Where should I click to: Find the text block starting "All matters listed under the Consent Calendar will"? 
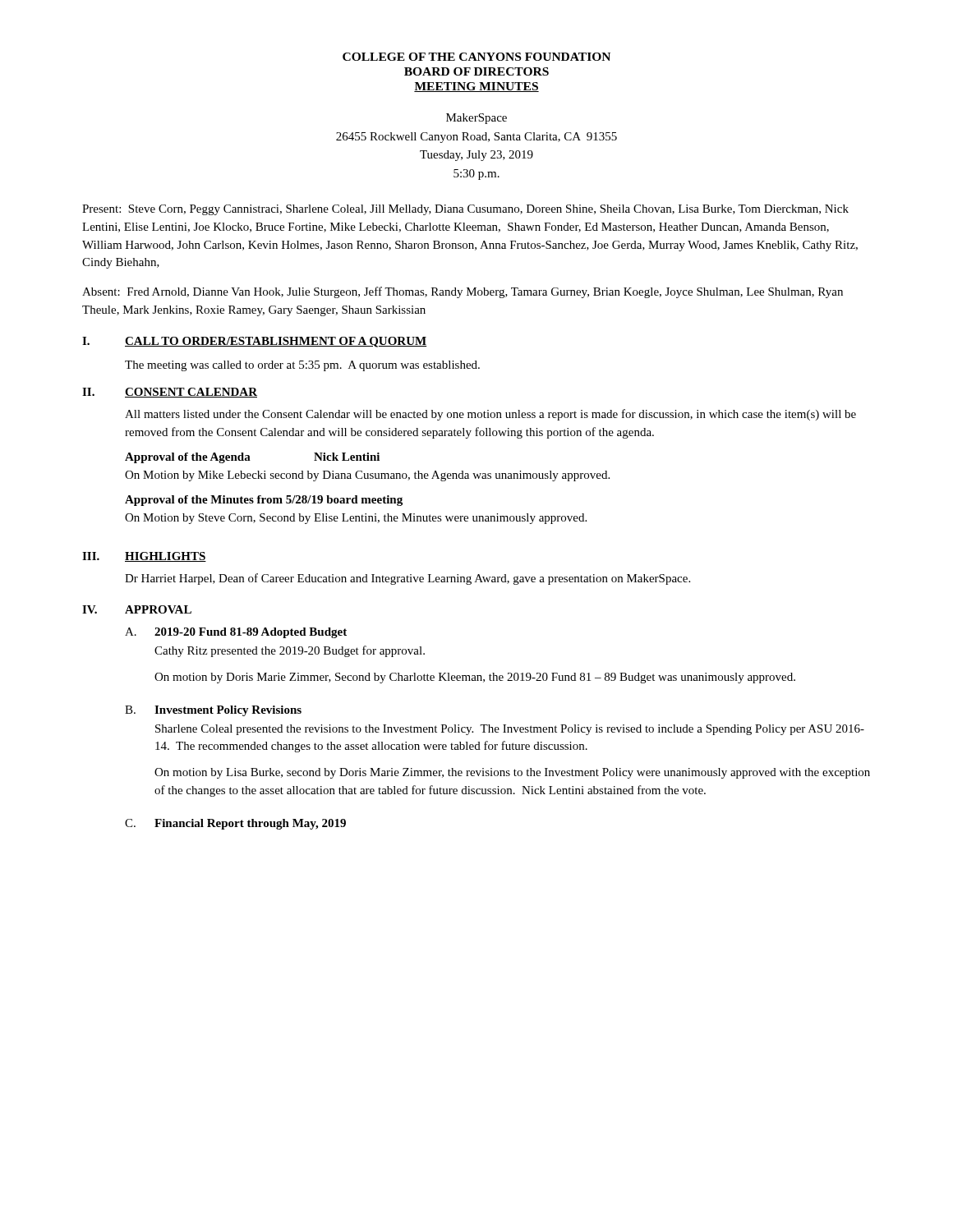491,423
